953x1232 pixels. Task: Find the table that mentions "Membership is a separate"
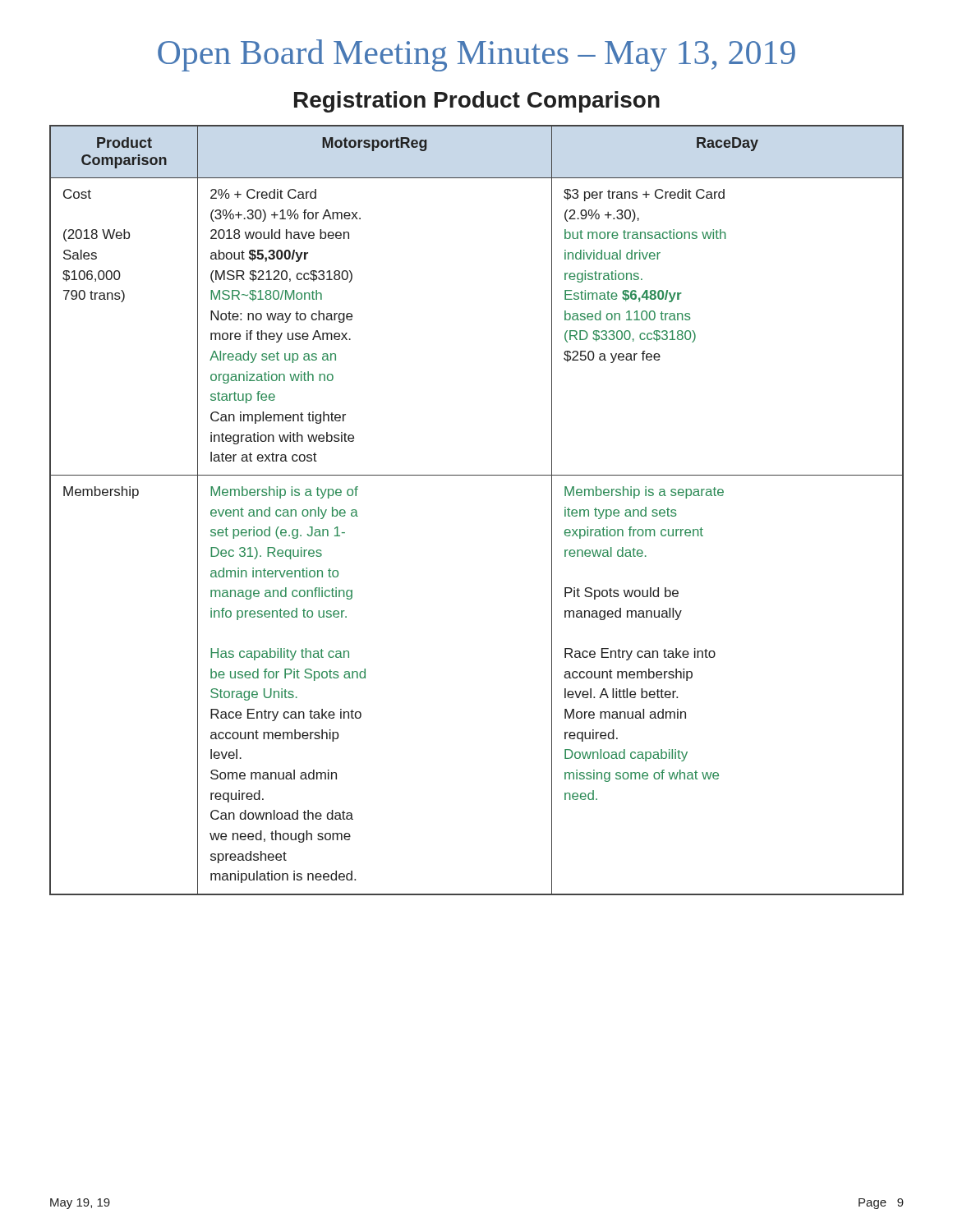point(476,510)
